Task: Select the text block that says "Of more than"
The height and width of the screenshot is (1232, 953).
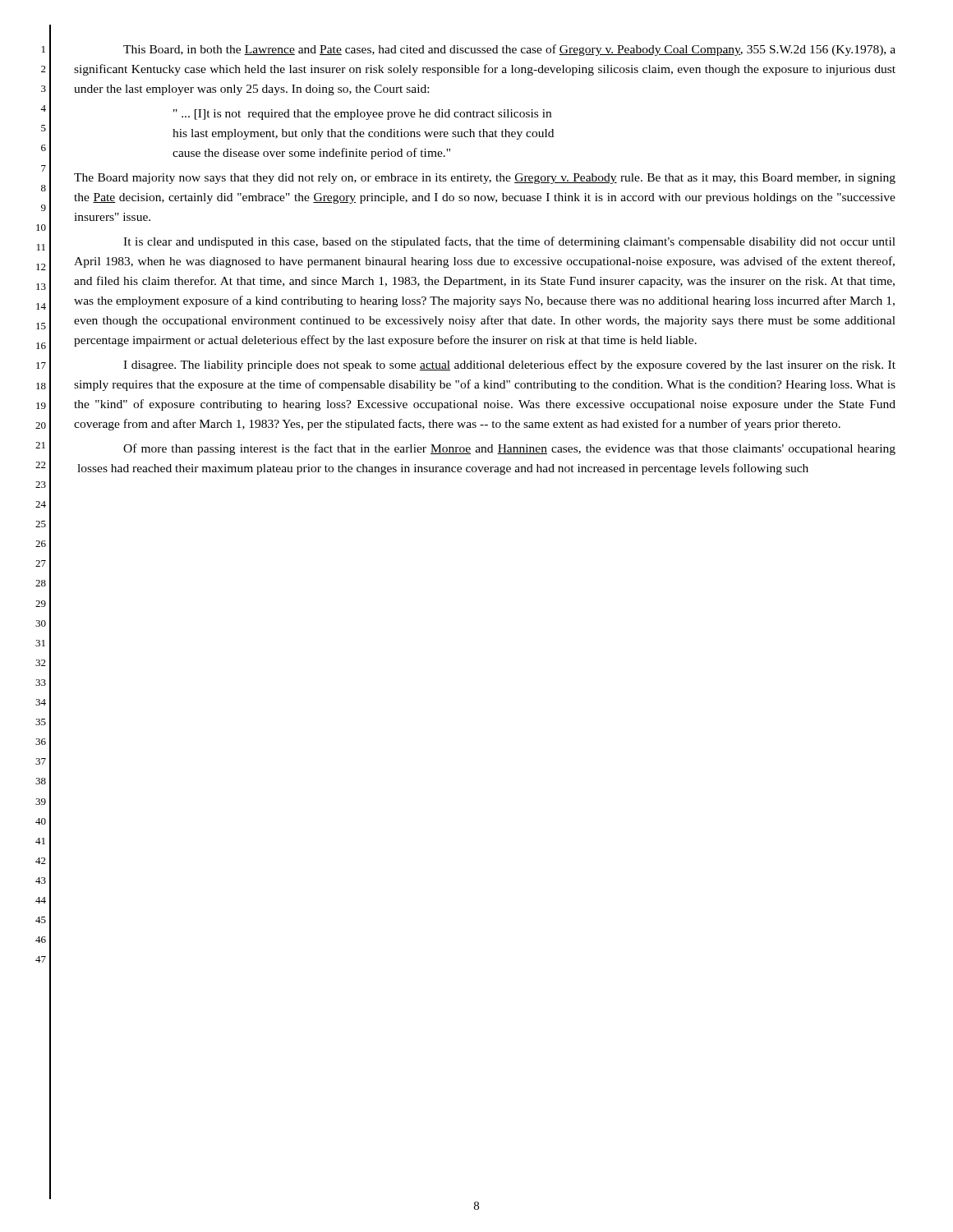Action: [x=485, y=458]
